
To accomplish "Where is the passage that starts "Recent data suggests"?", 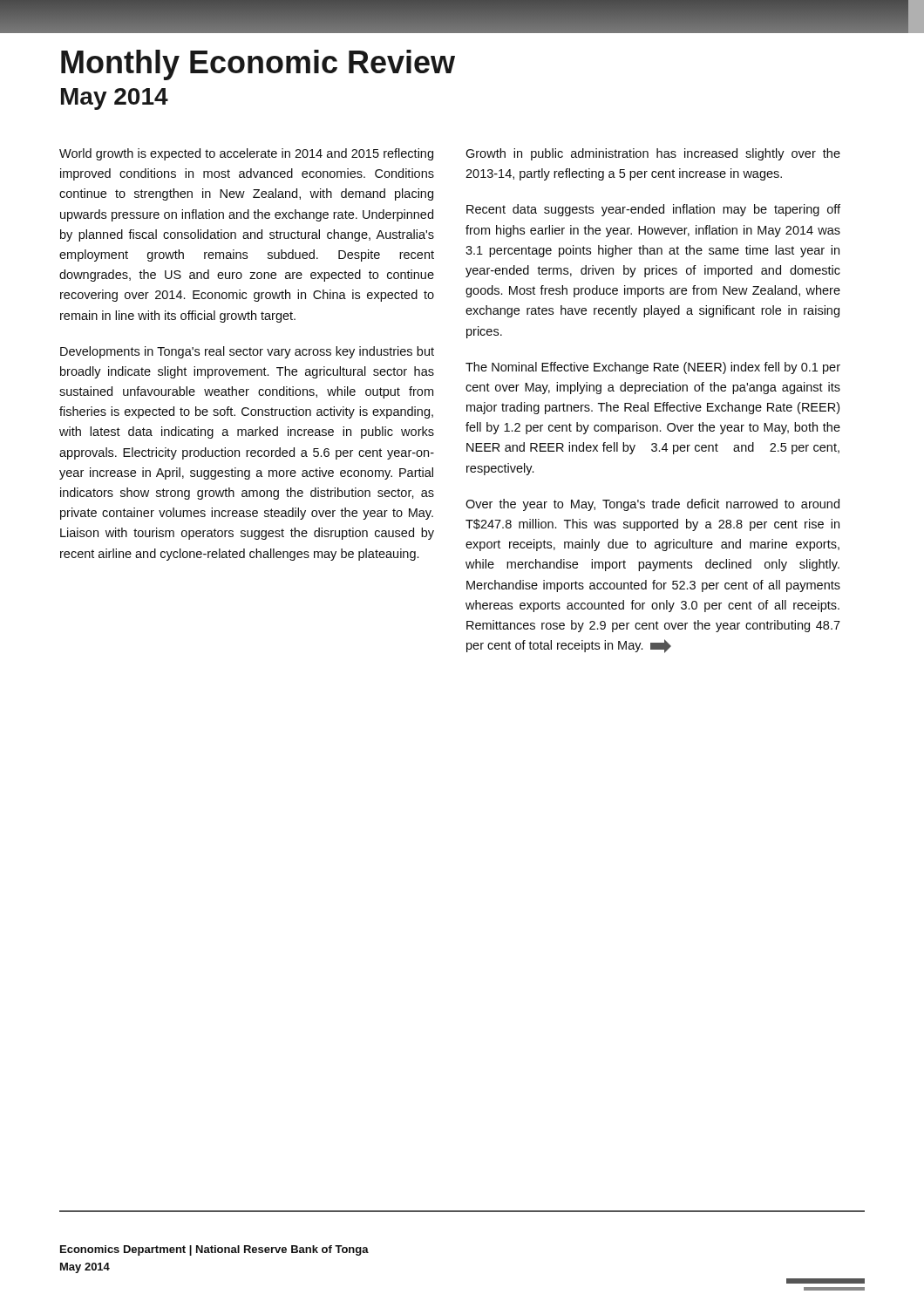I will 653,271.
